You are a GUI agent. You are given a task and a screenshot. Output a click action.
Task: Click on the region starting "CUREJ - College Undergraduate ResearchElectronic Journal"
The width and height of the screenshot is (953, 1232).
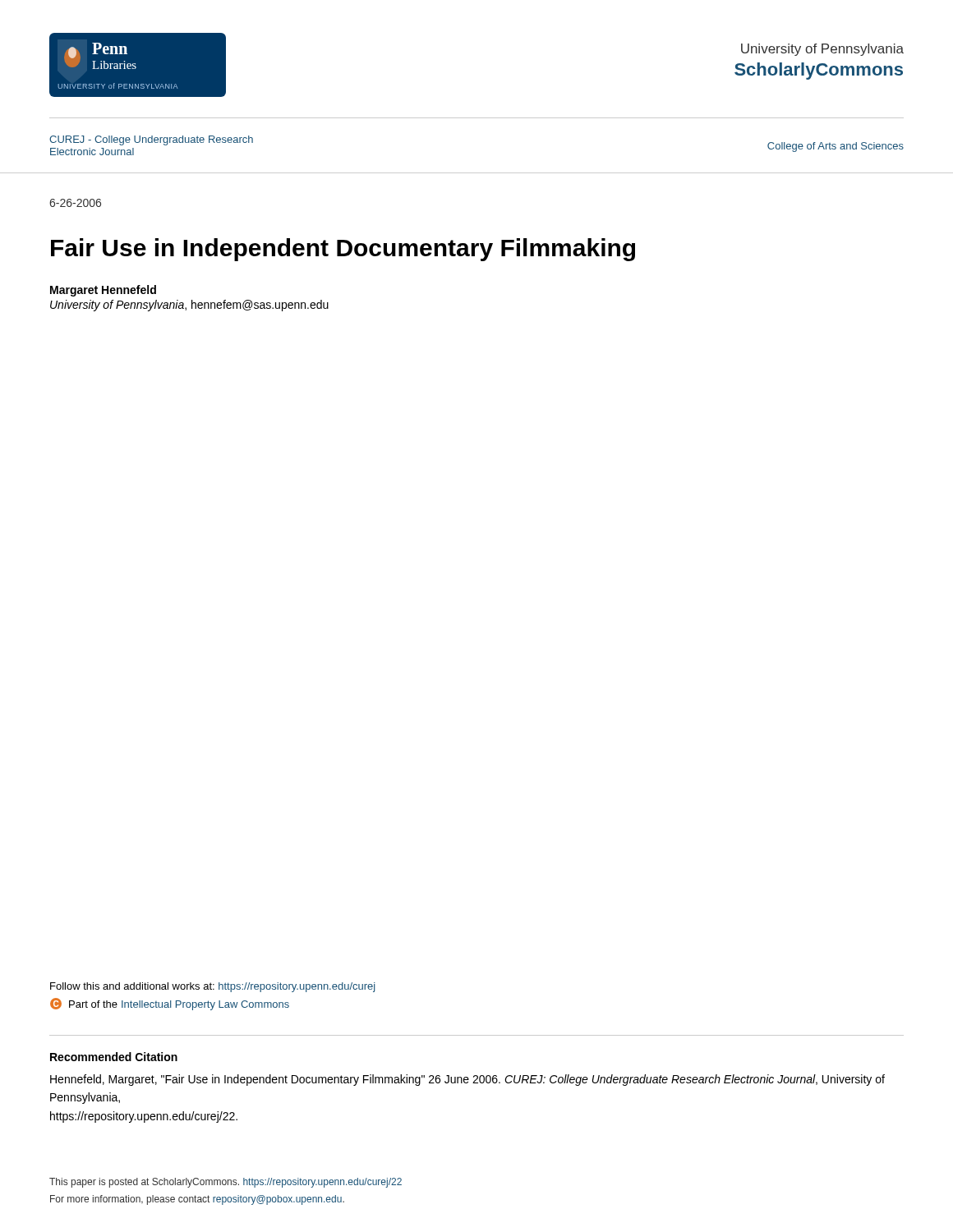pos(151,145)
